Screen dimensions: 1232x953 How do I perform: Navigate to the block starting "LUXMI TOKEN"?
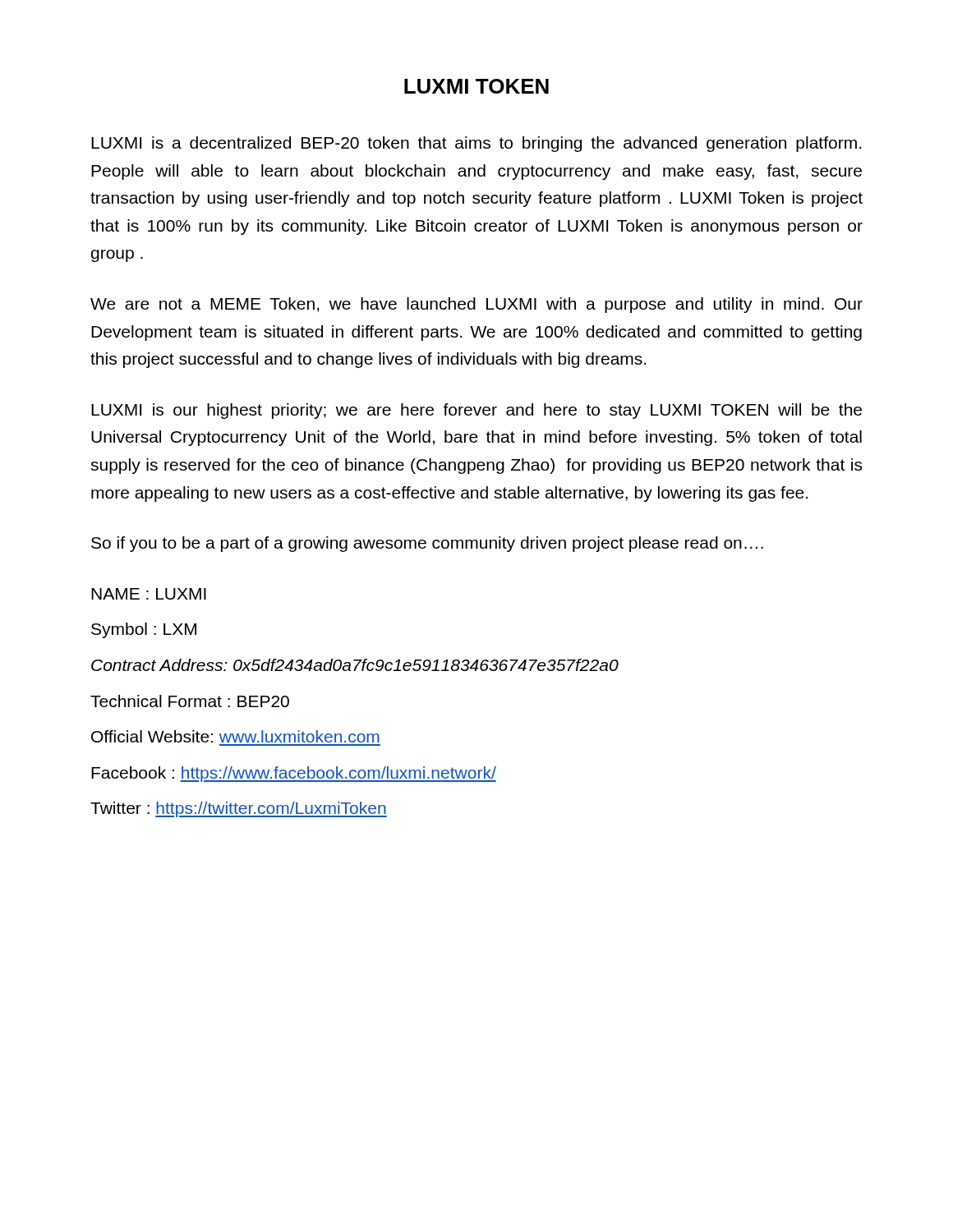(x=476, y=86)
